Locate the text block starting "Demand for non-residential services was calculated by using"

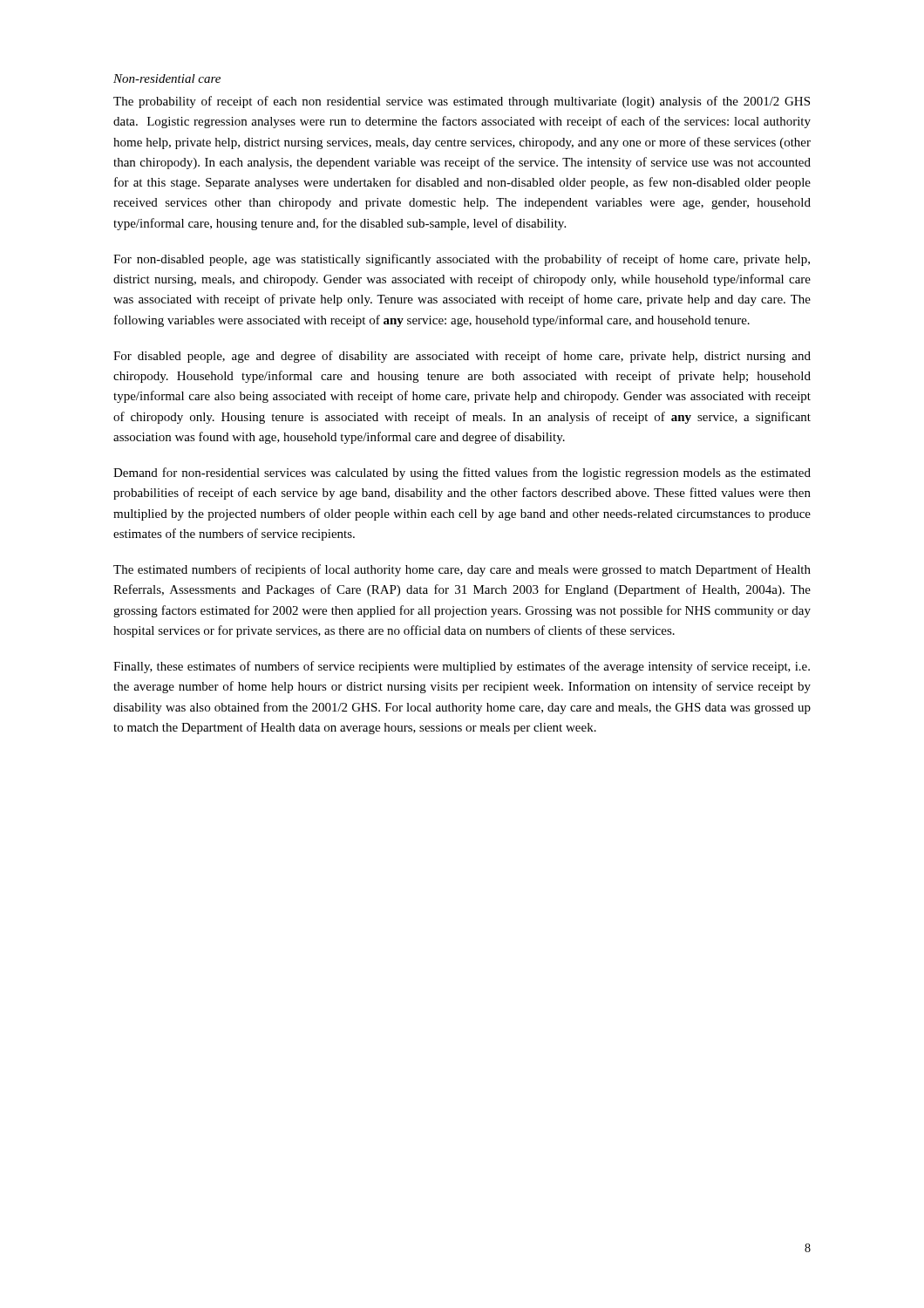pos(462,503)
